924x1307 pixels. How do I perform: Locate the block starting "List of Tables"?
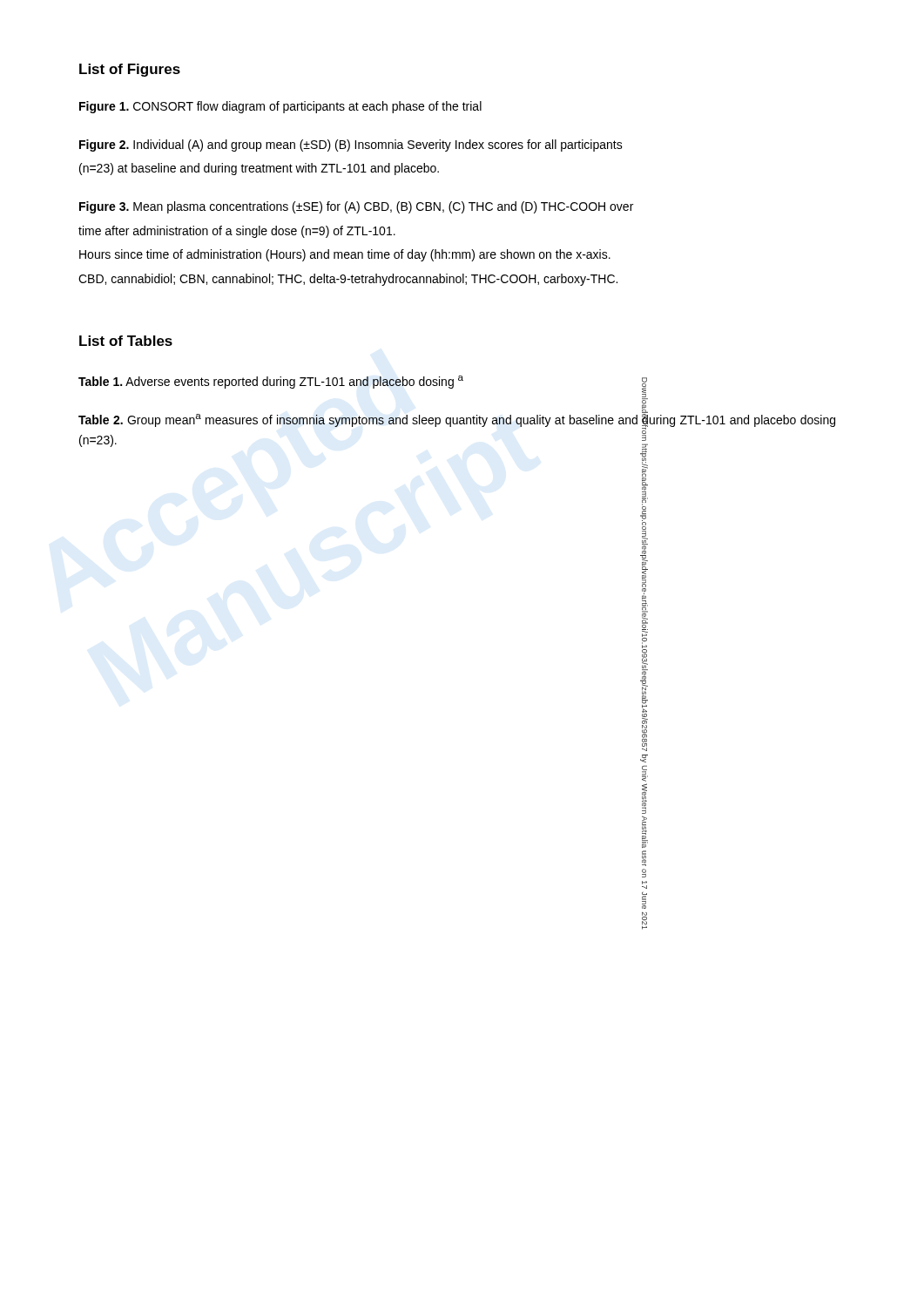(x=126, y=341)
